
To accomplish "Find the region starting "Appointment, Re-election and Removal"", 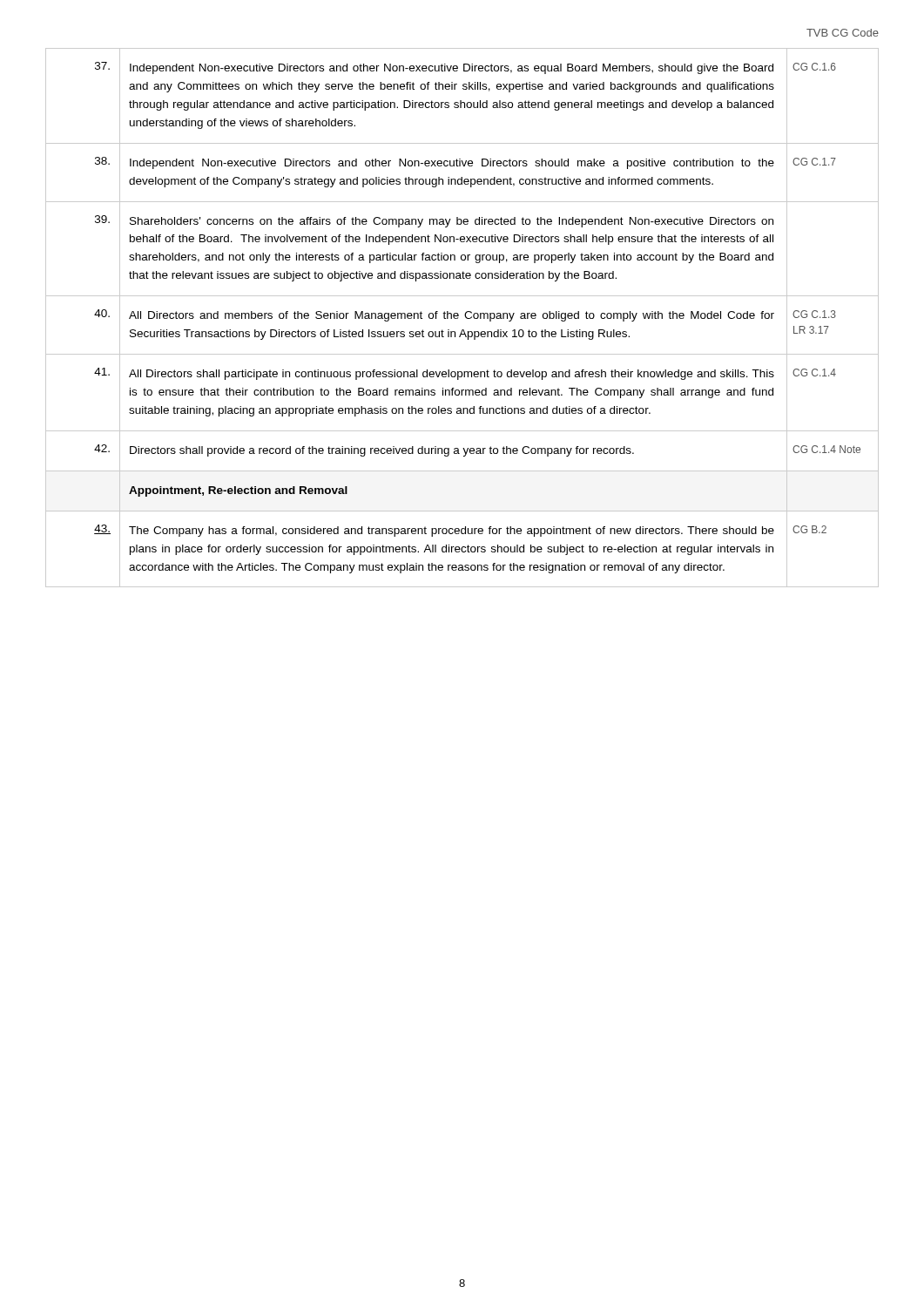I will coord(238,491).
